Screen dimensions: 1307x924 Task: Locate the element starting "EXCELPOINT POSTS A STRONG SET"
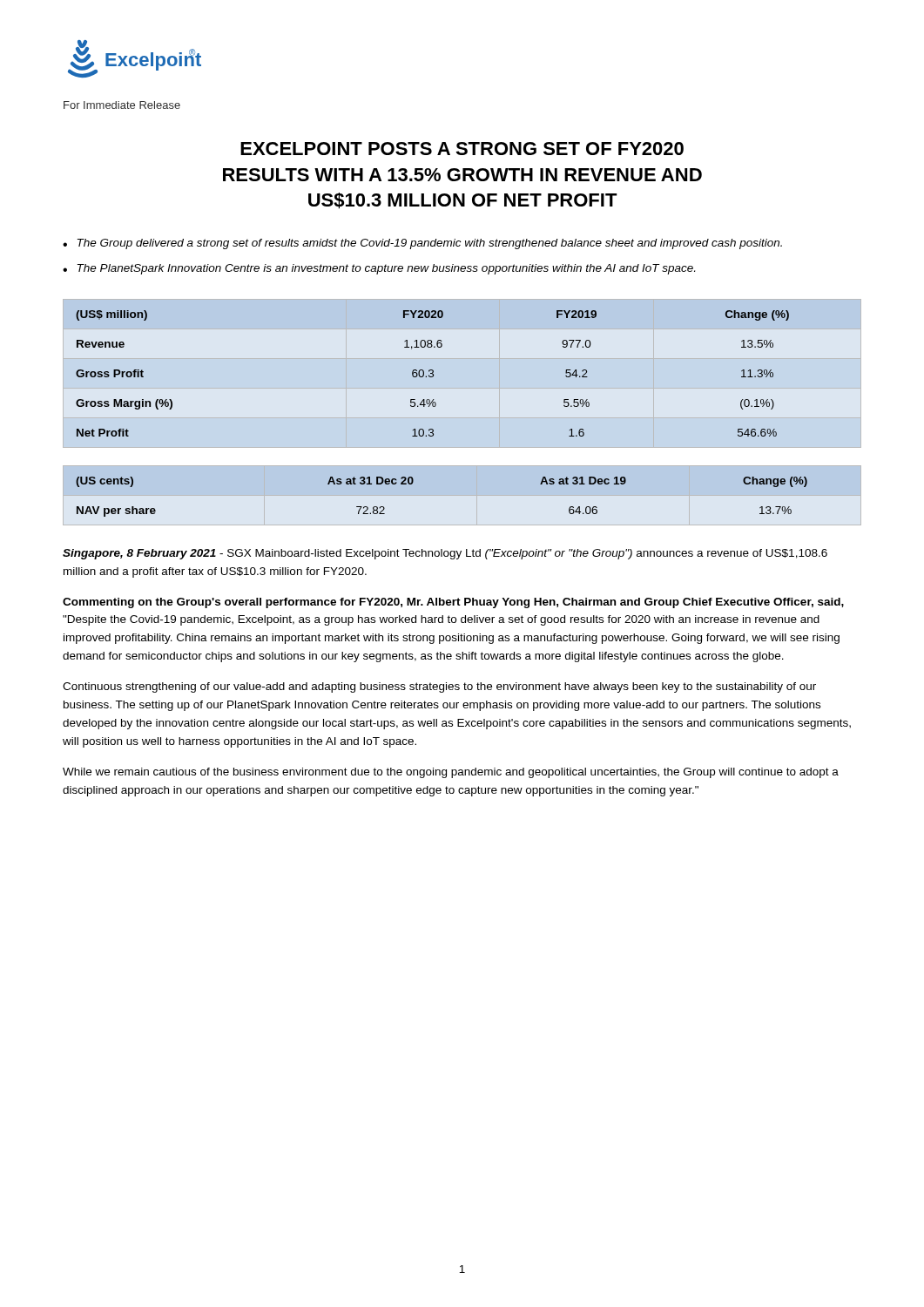(462, 174)
